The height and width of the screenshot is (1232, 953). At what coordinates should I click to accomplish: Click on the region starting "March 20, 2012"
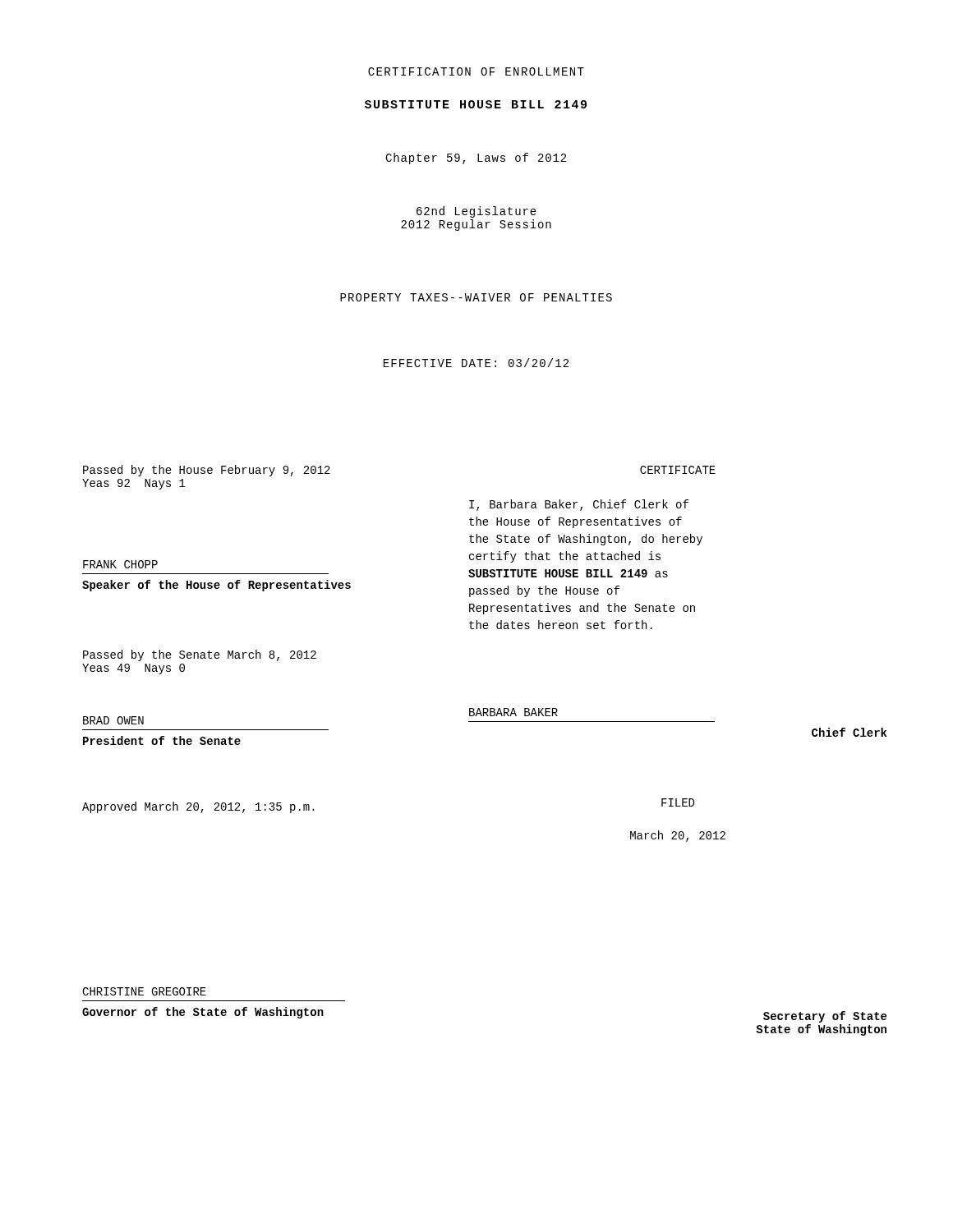tap(678, 836)
